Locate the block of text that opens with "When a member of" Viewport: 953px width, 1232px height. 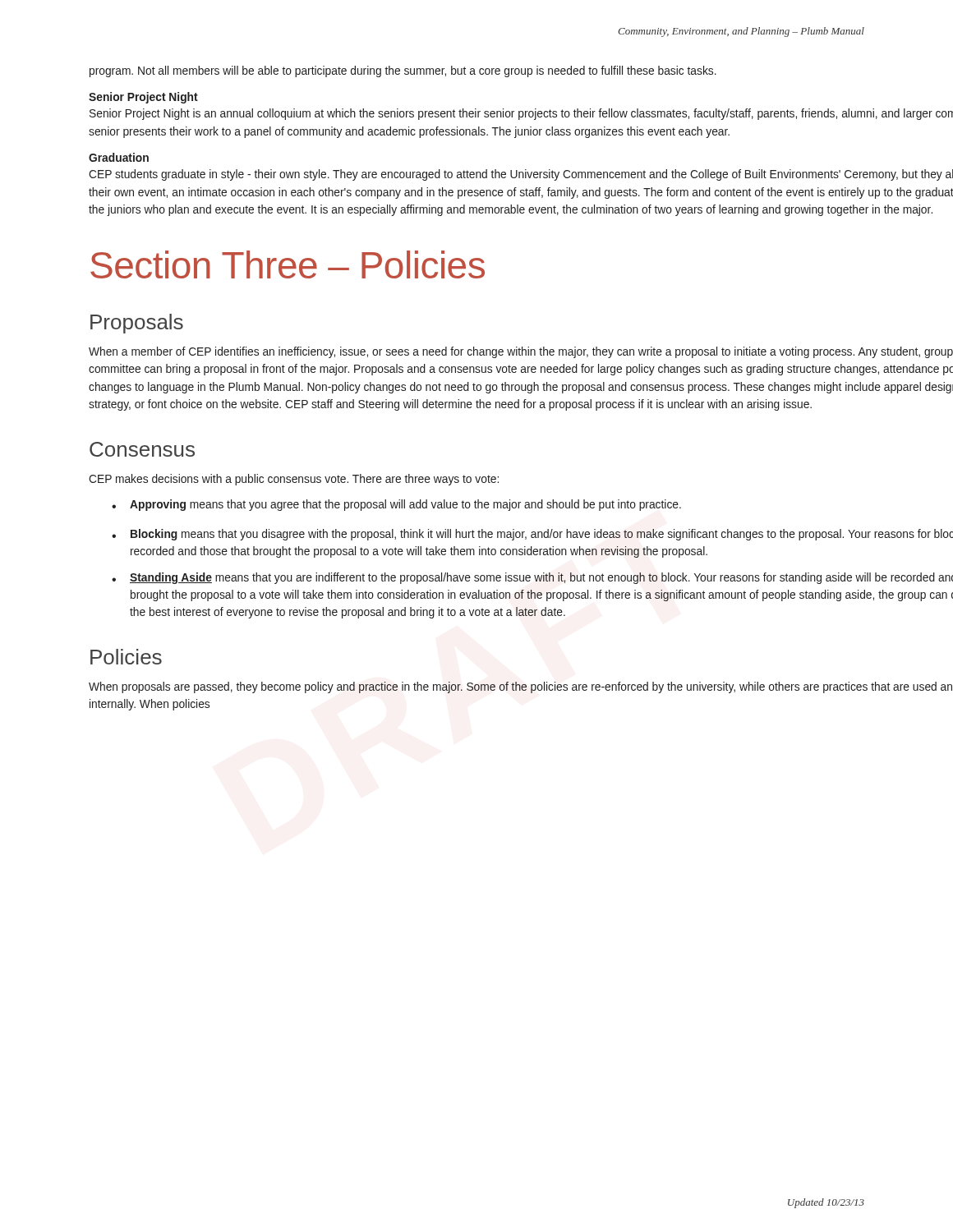pos(521,378)
